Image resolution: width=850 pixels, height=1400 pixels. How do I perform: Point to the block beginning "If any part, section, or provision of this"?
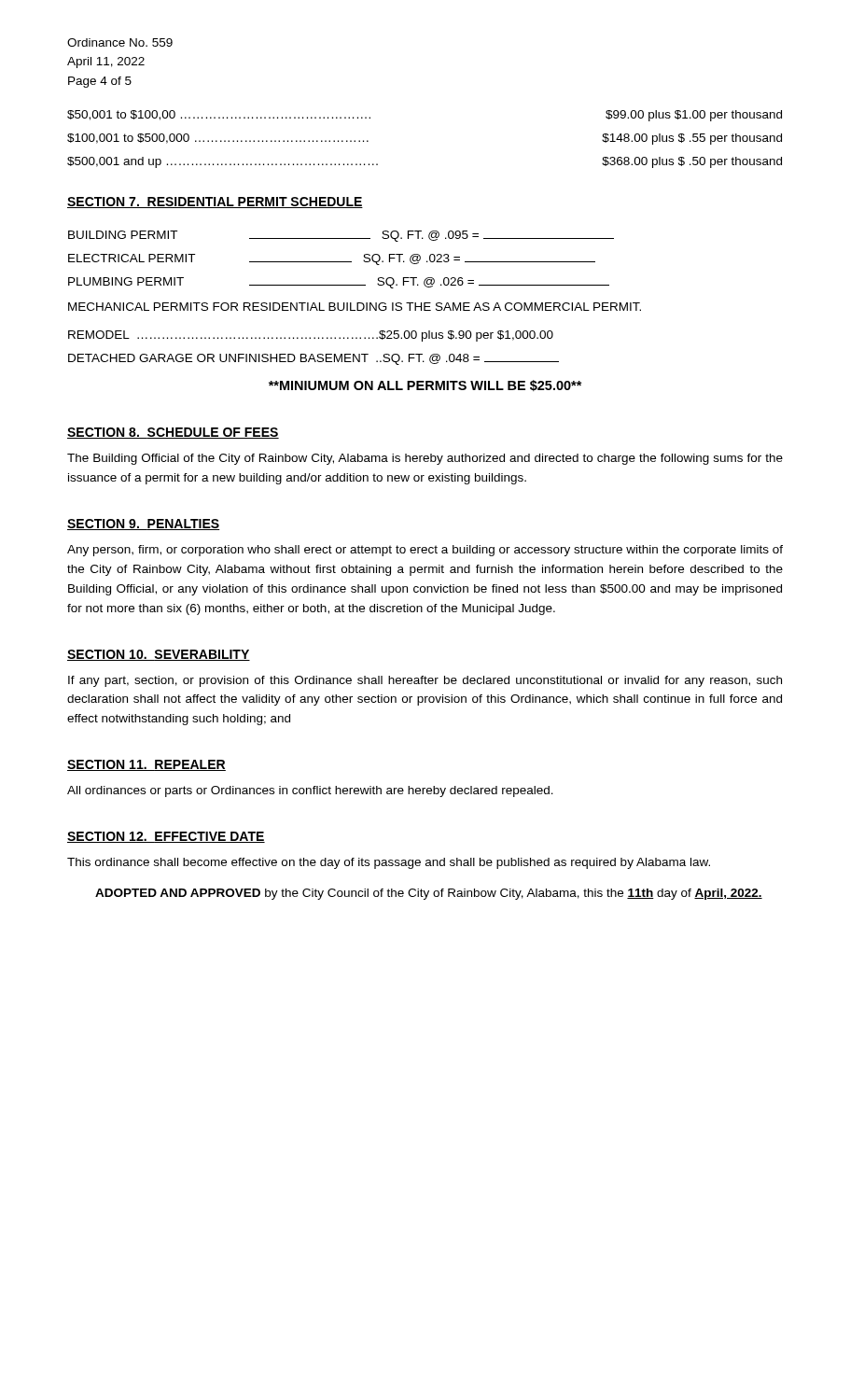tap(425, 699)
